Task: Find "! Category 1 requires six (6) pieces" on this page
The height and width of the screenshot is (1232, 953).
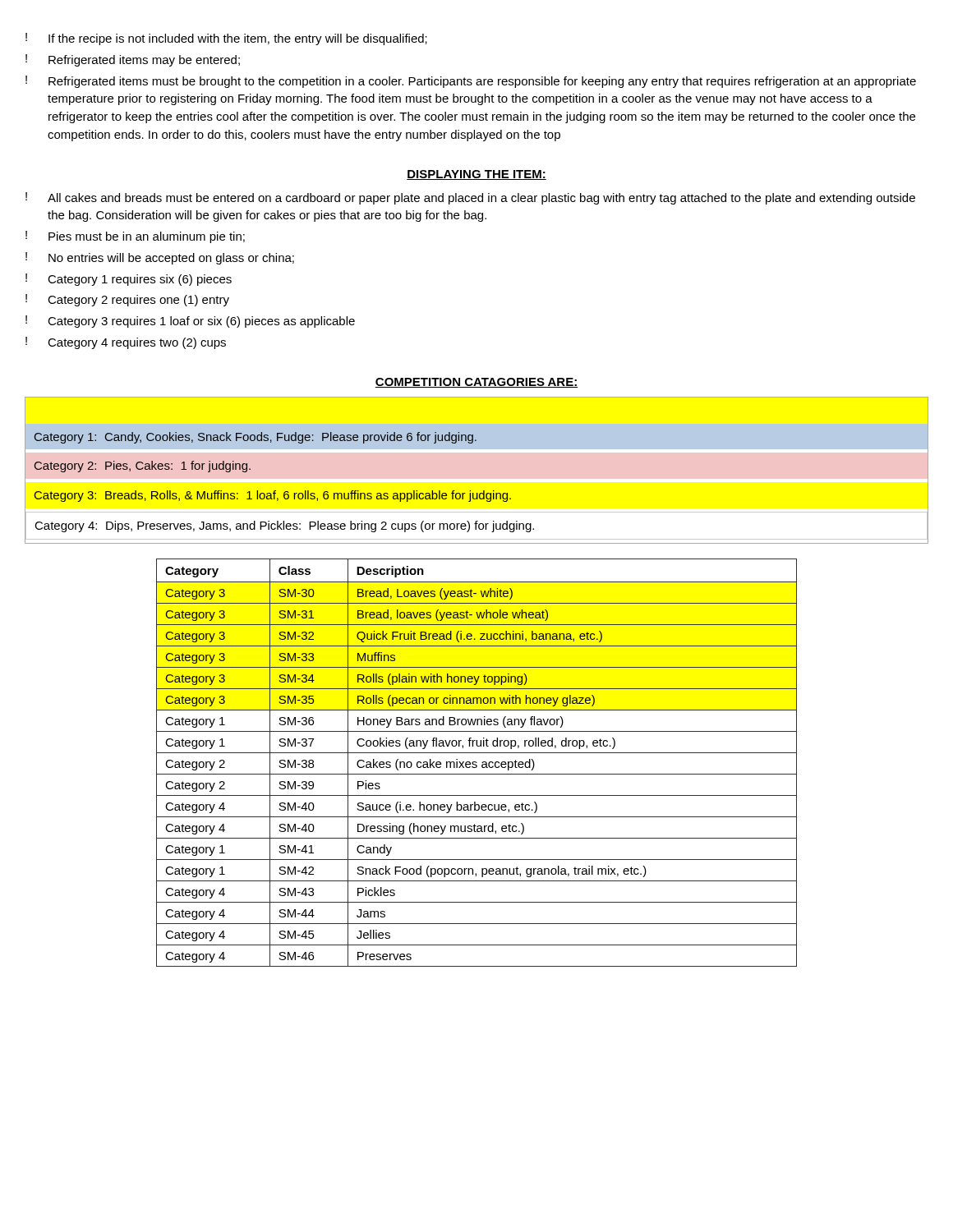Action: coord(129,280)
